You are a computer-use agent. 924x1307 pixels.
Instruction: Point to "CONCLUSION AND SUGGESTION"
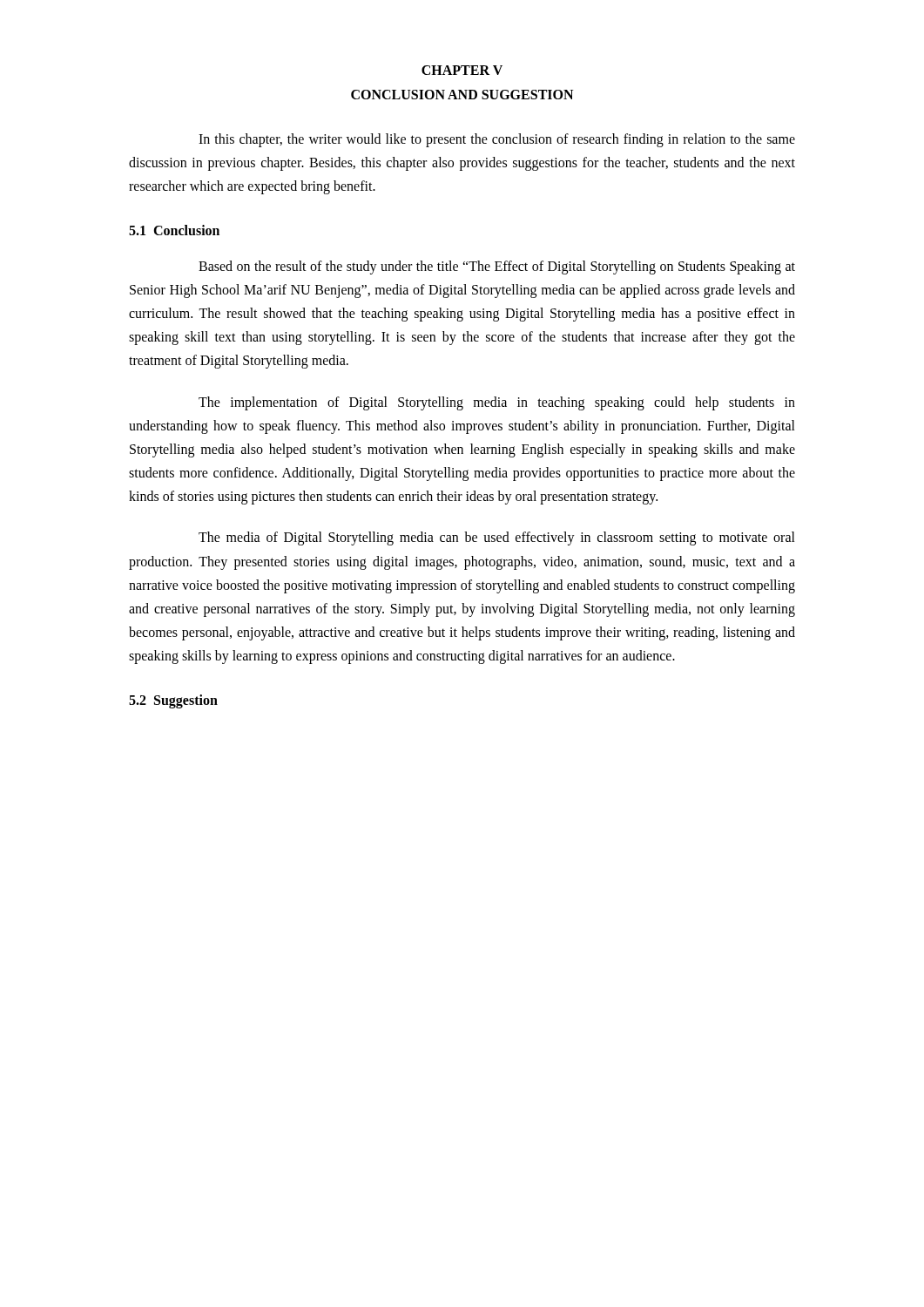click(x=462, y=95)
